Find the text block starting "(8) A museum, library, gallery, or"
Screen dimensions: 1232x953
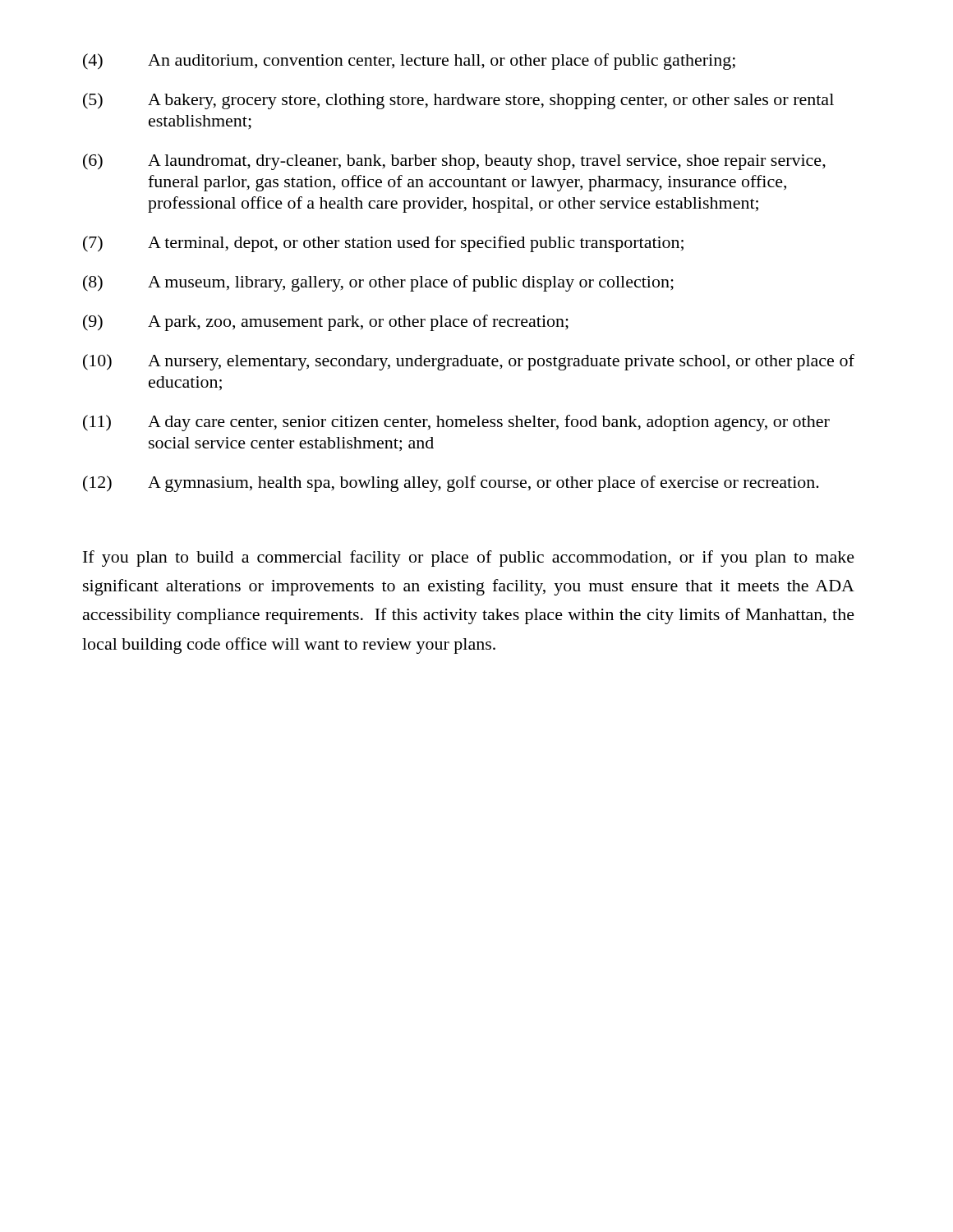pos(468,282)
